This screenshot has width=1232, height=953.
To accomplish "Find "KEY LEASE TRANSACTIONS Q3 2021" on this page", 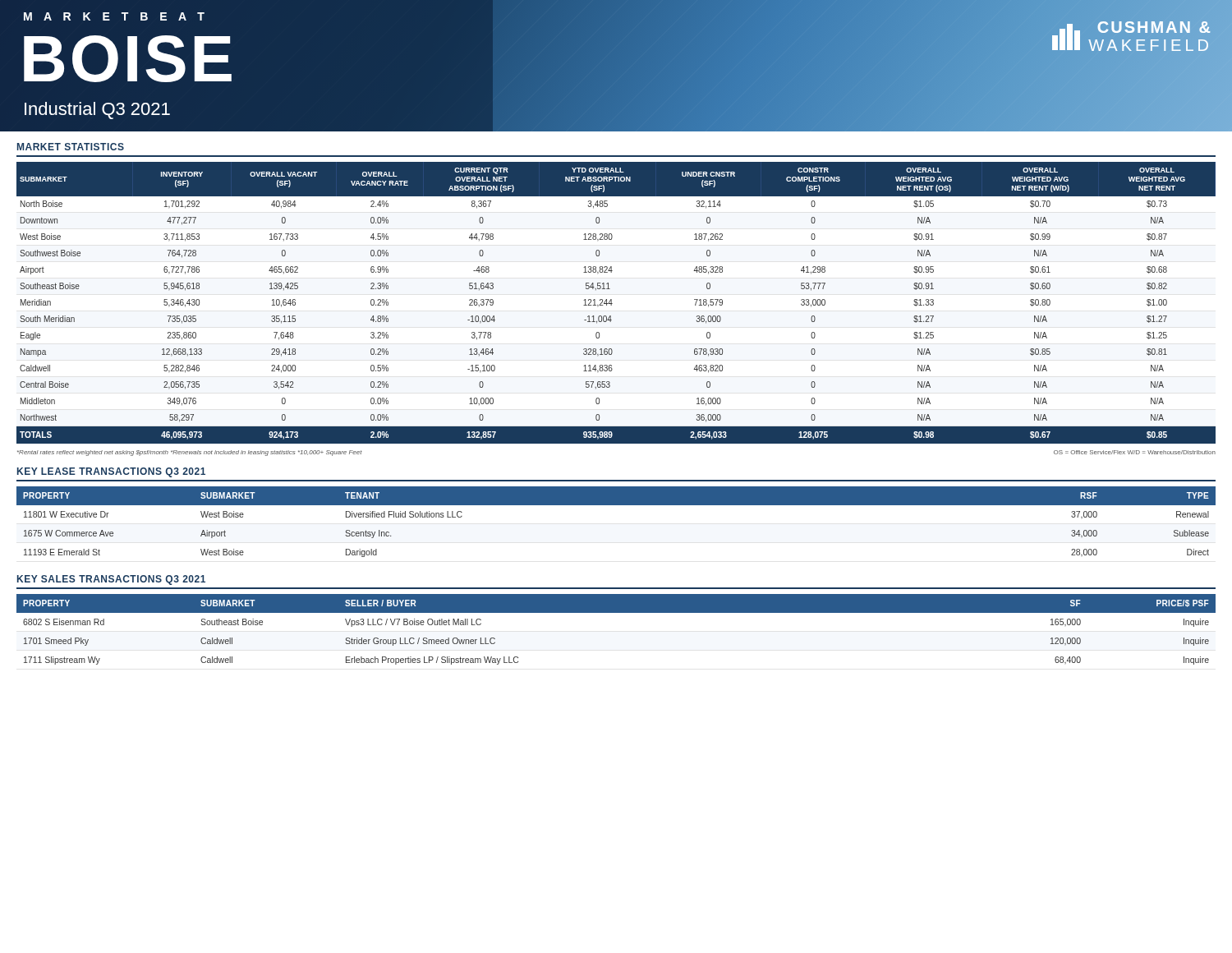I will pos(111,472).
